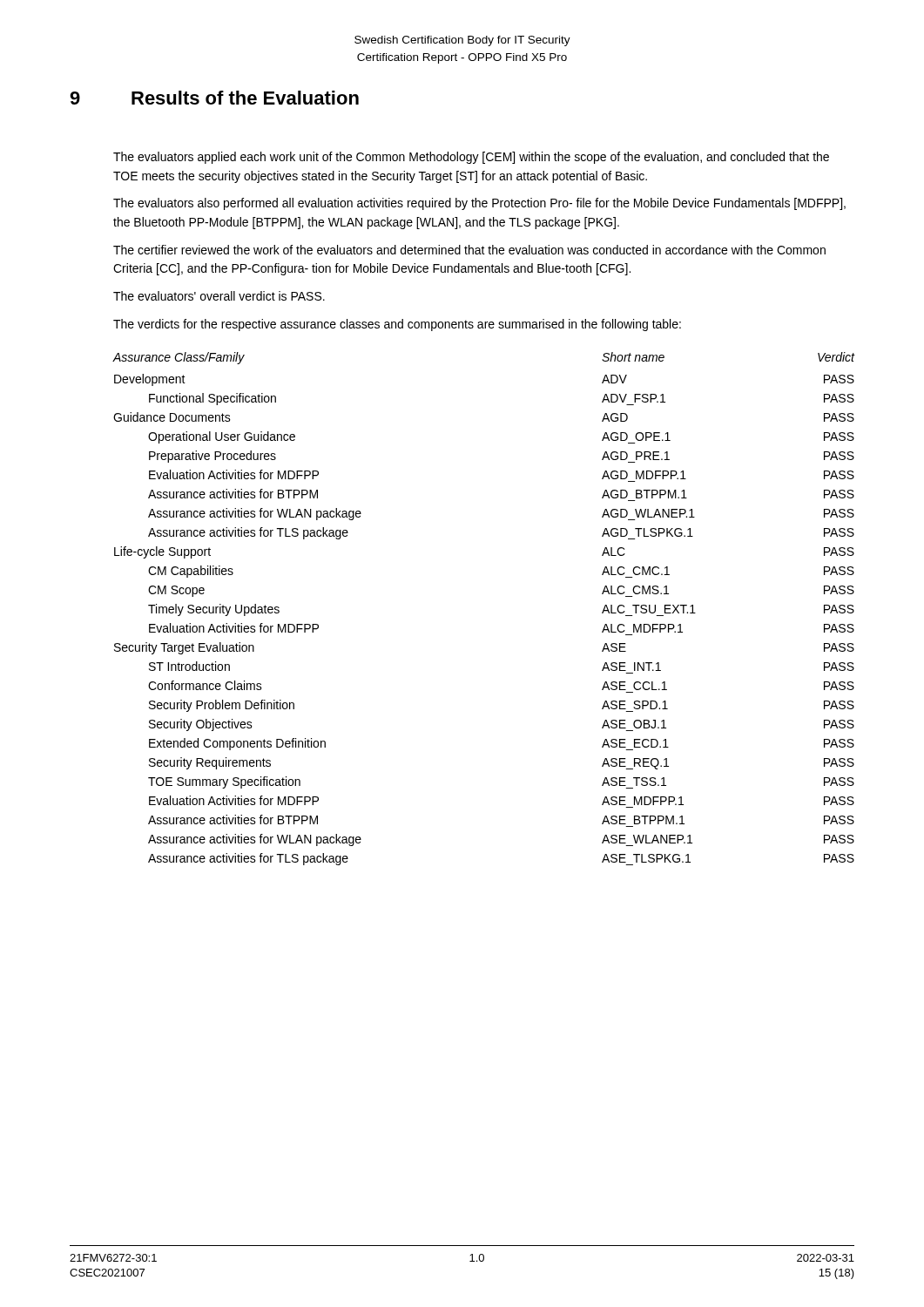Find the text block that says "The verdicts for the respective assurance classes"
Image resolution: width=924 pixels, height=1307 pixels.
(398, 324)
